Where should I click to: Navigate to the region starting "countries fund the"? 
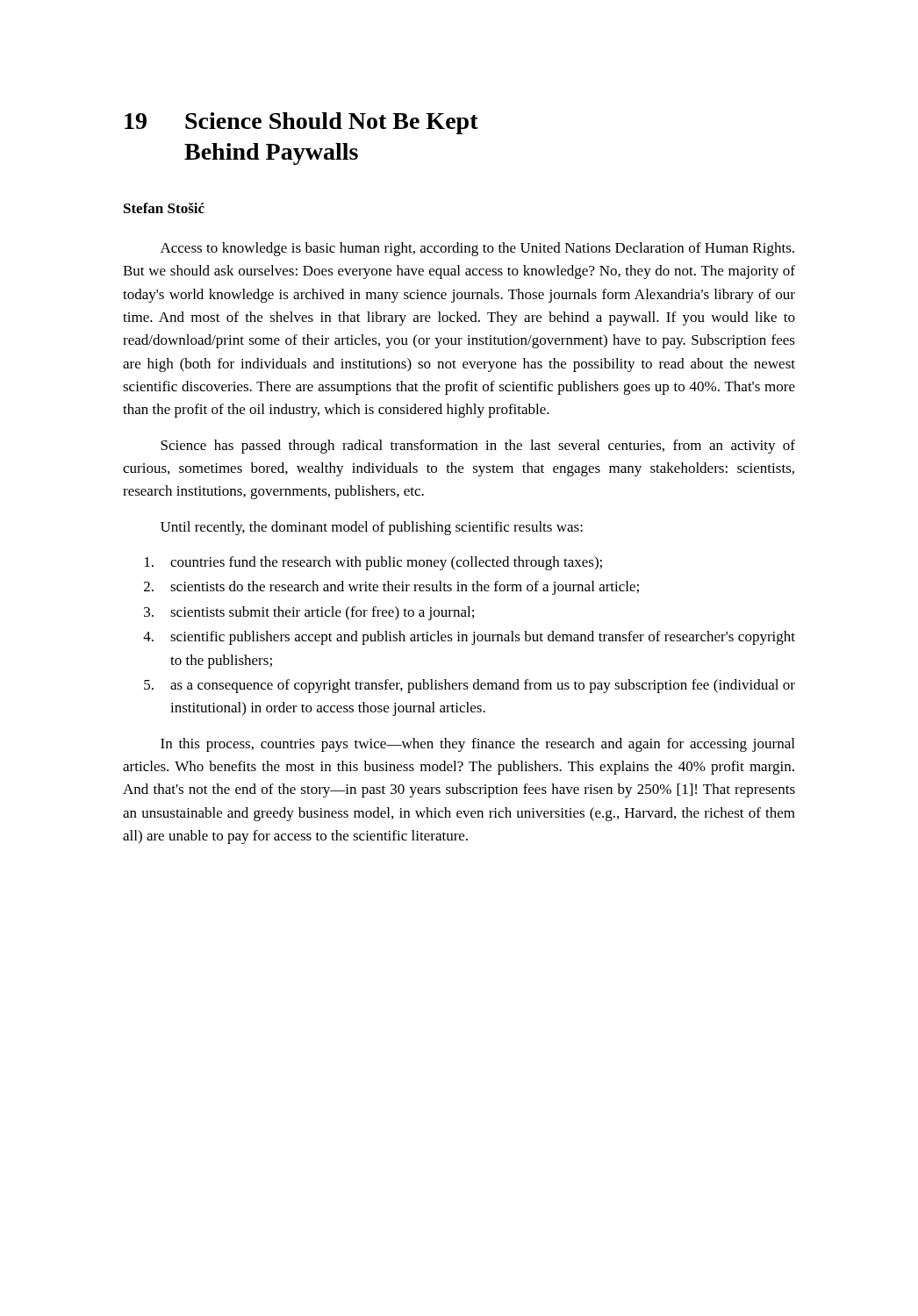pos(459,563)
